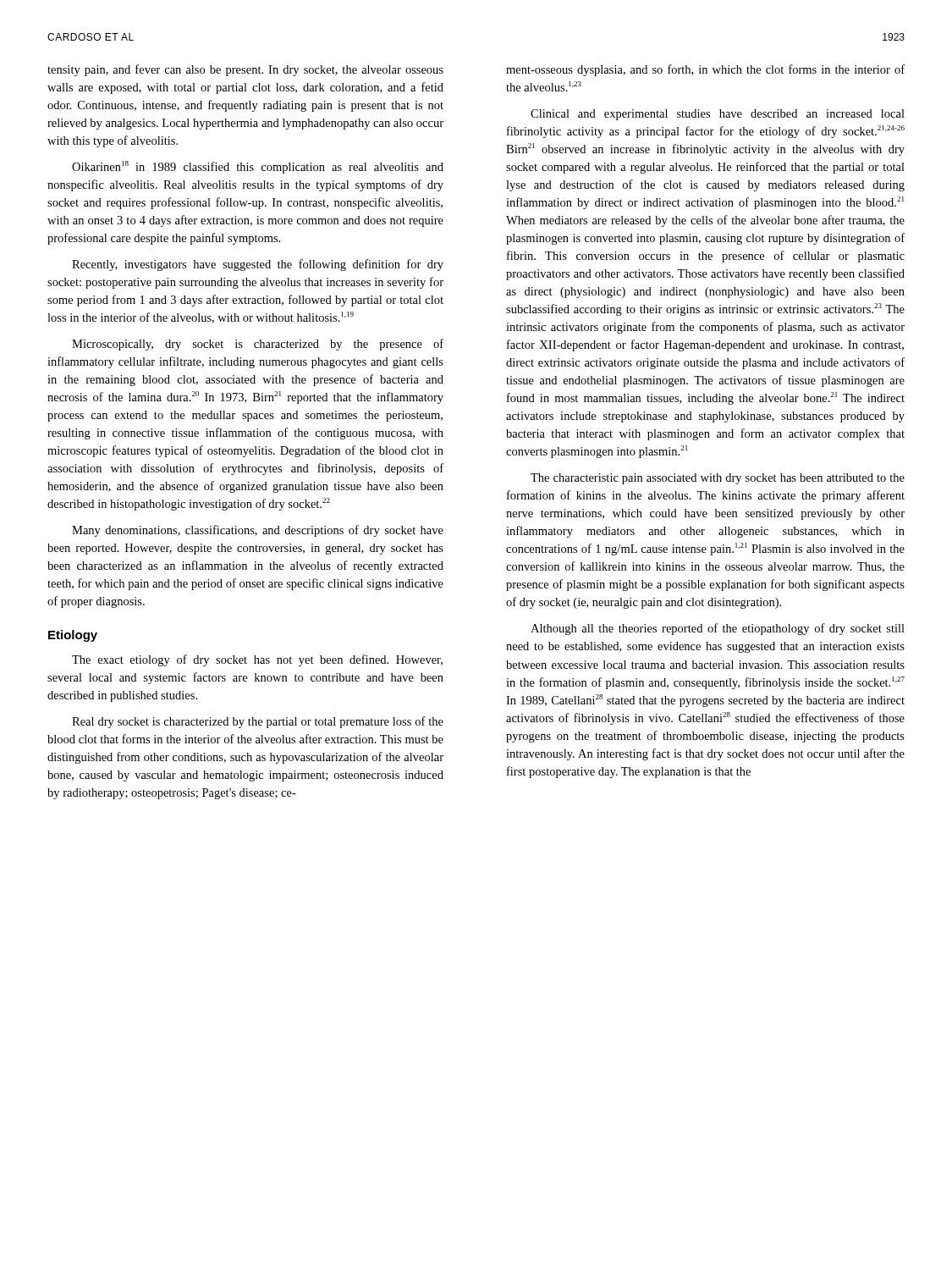
Task: Find the text block that reads "Real dry socket is characterized by the partial"
Action: [x=245, y=758]
